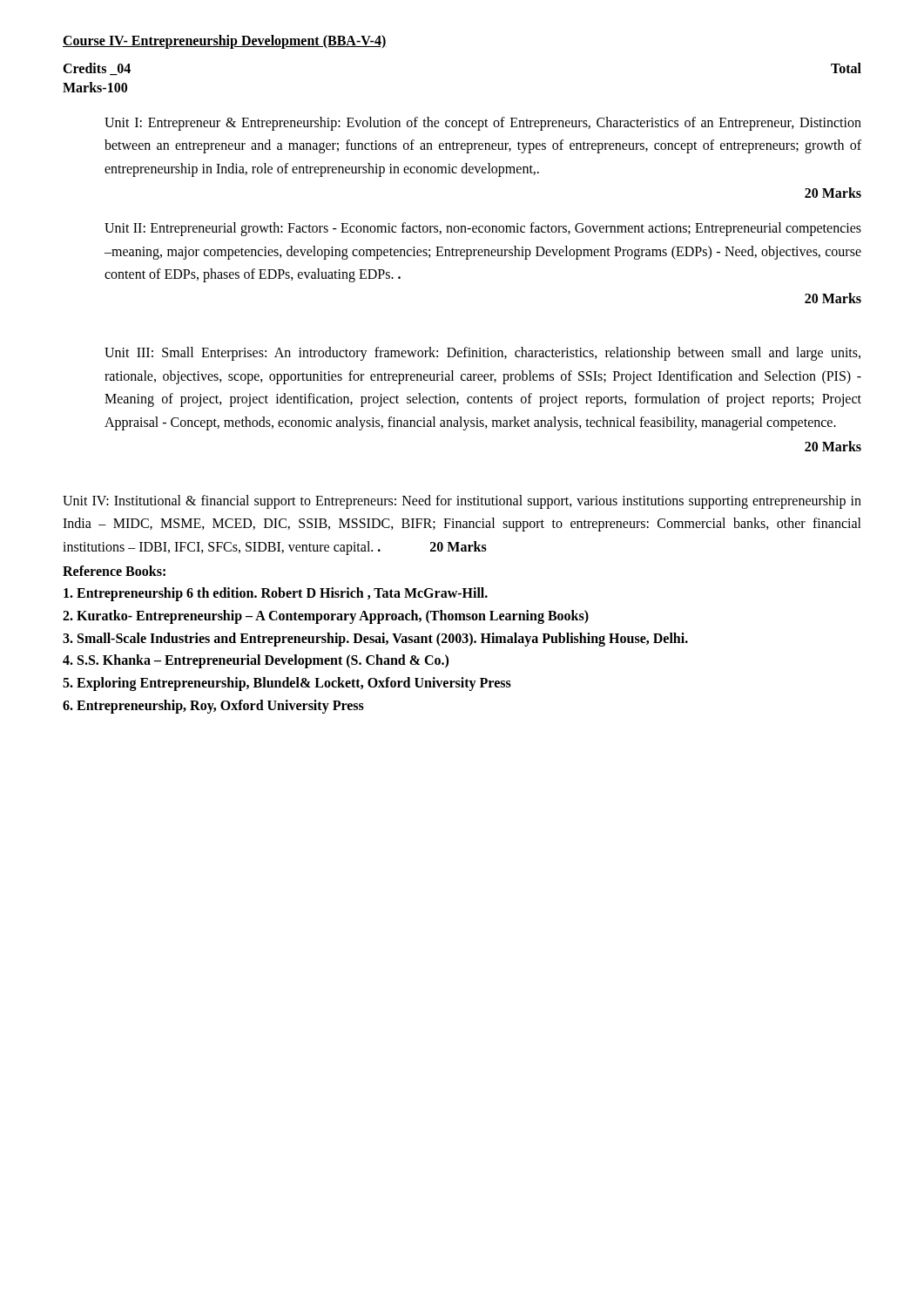Click where it says "Reference Books:"

[115, 571]
